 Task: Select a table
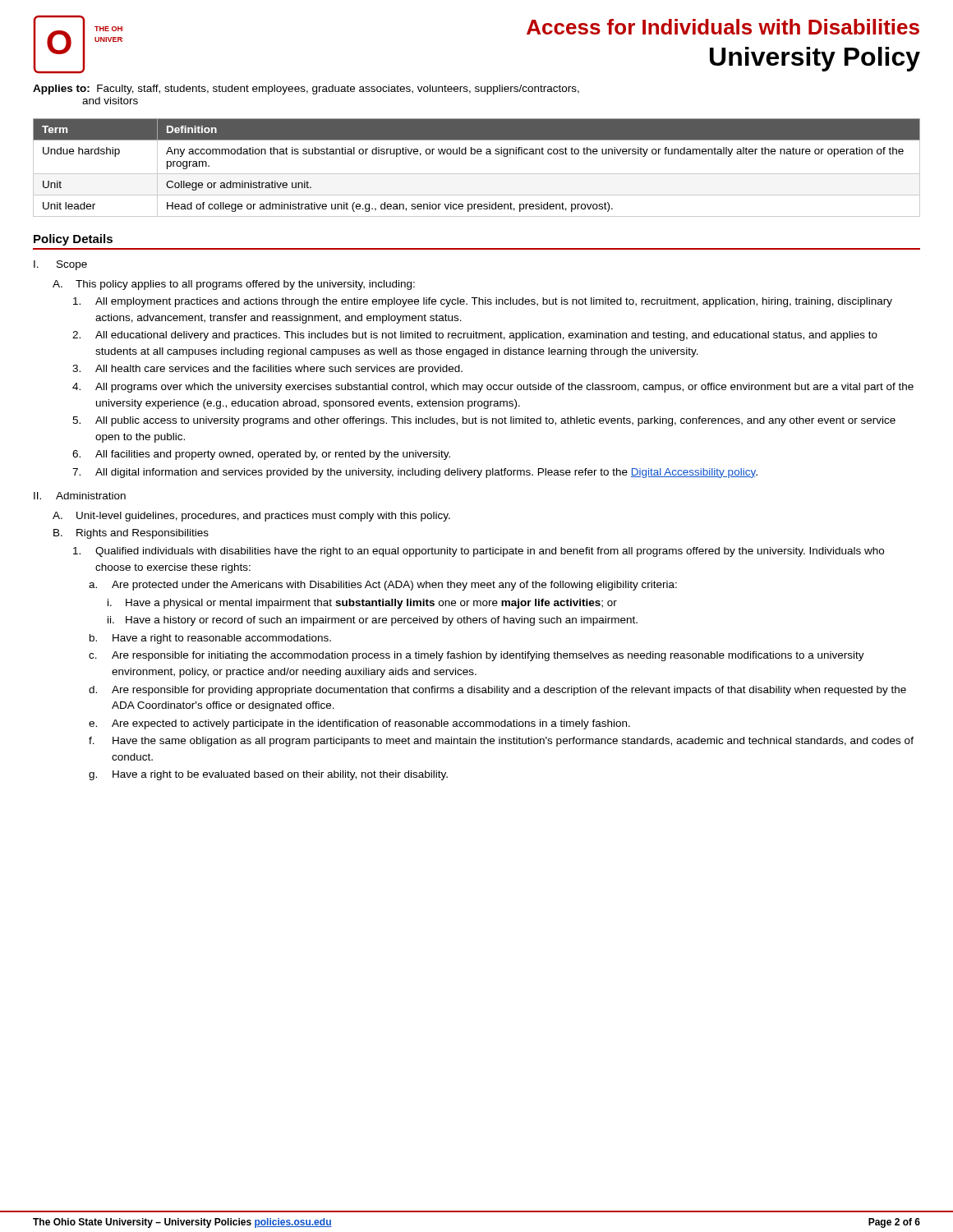pyautogui.click(x=476, y=168)
